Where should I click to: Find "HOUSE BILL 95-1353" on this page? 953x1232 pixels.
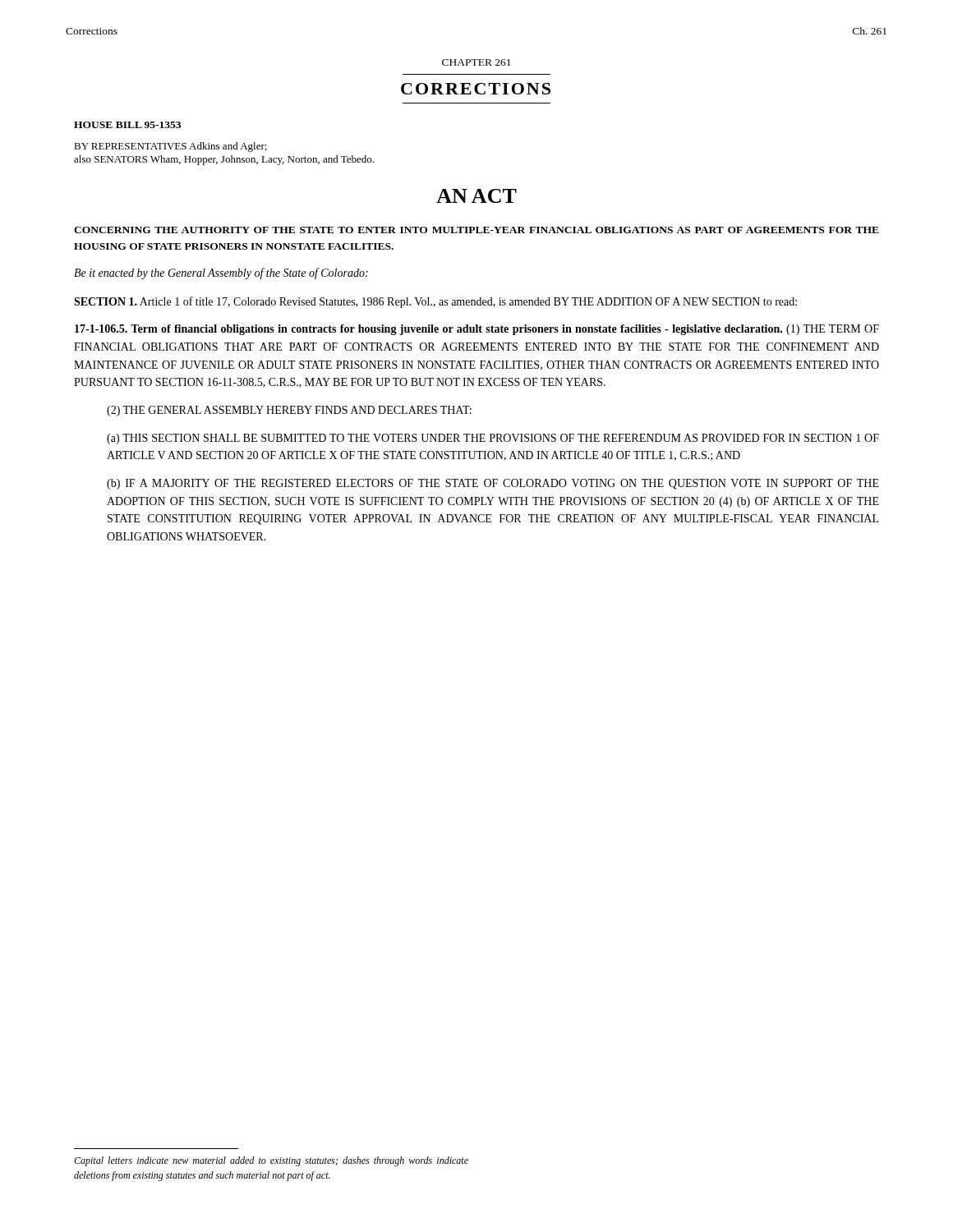click(x=128, y=124)
